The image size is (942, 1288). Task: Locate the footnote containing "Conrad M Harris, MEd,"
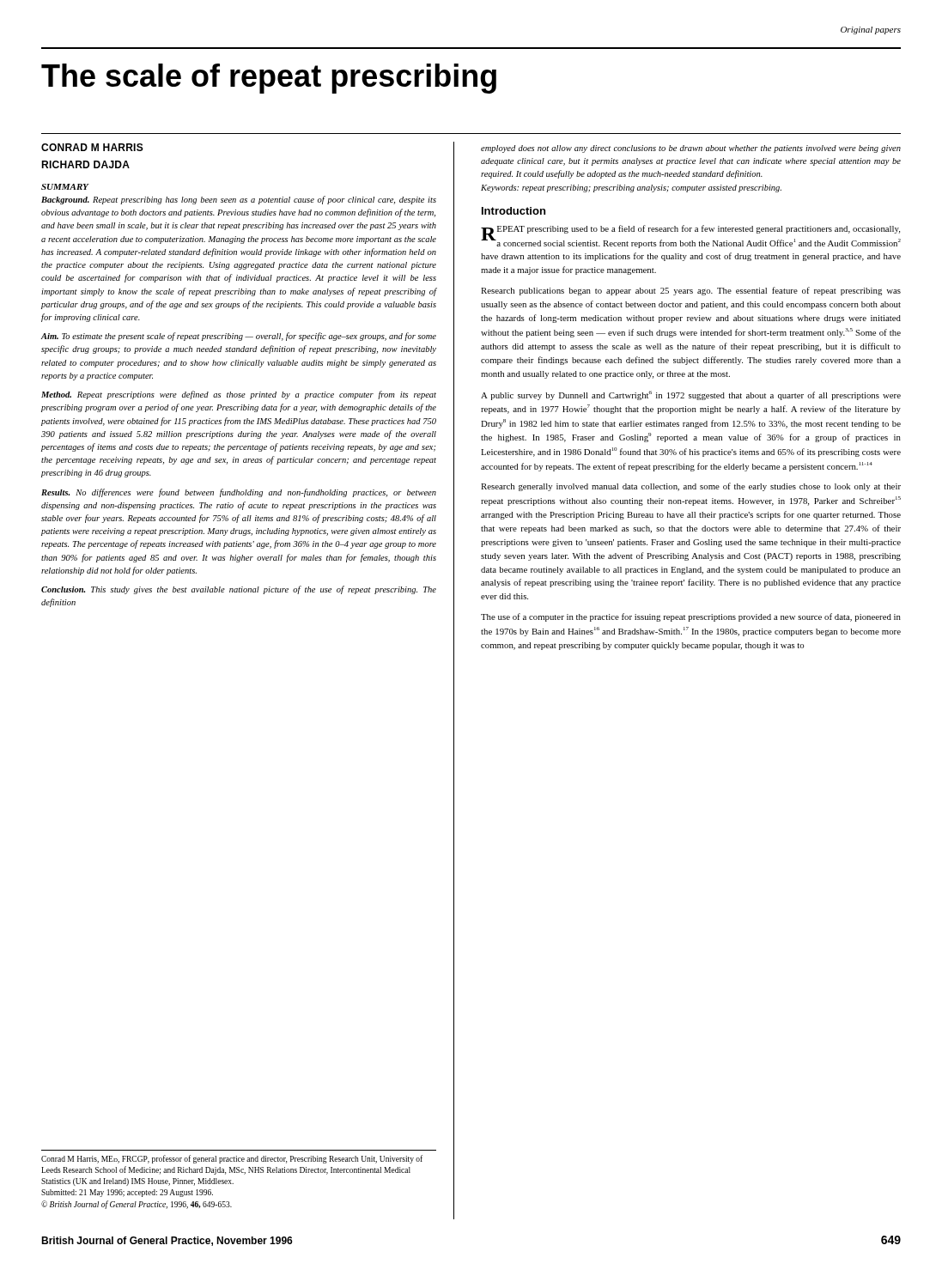pos(232,1182)
